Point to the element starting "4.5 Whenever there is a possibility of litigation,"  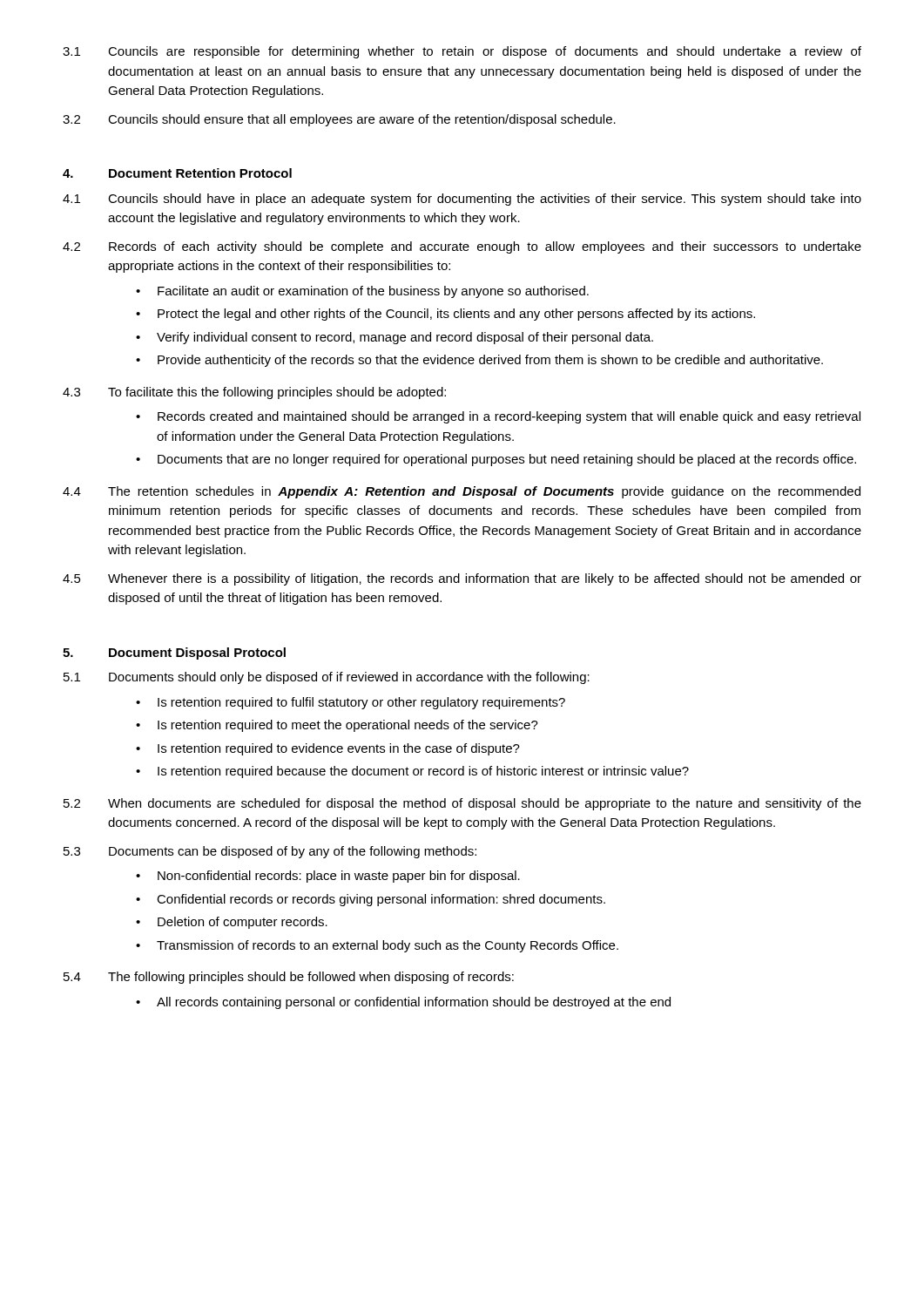tap(462, 588)
